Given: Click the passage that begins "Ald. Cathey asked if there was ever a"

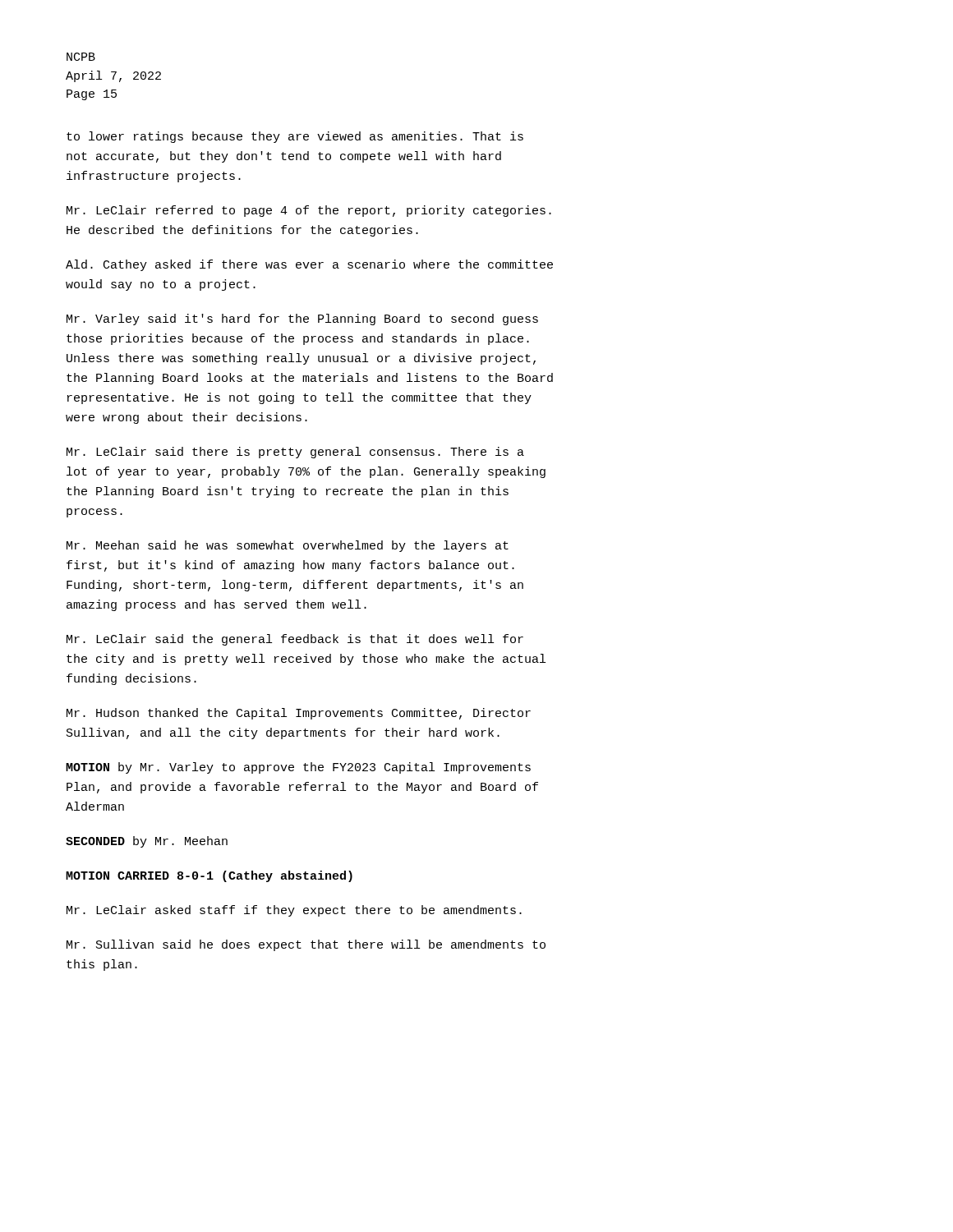Looking at the screenshot, I should tap(310, 275).
